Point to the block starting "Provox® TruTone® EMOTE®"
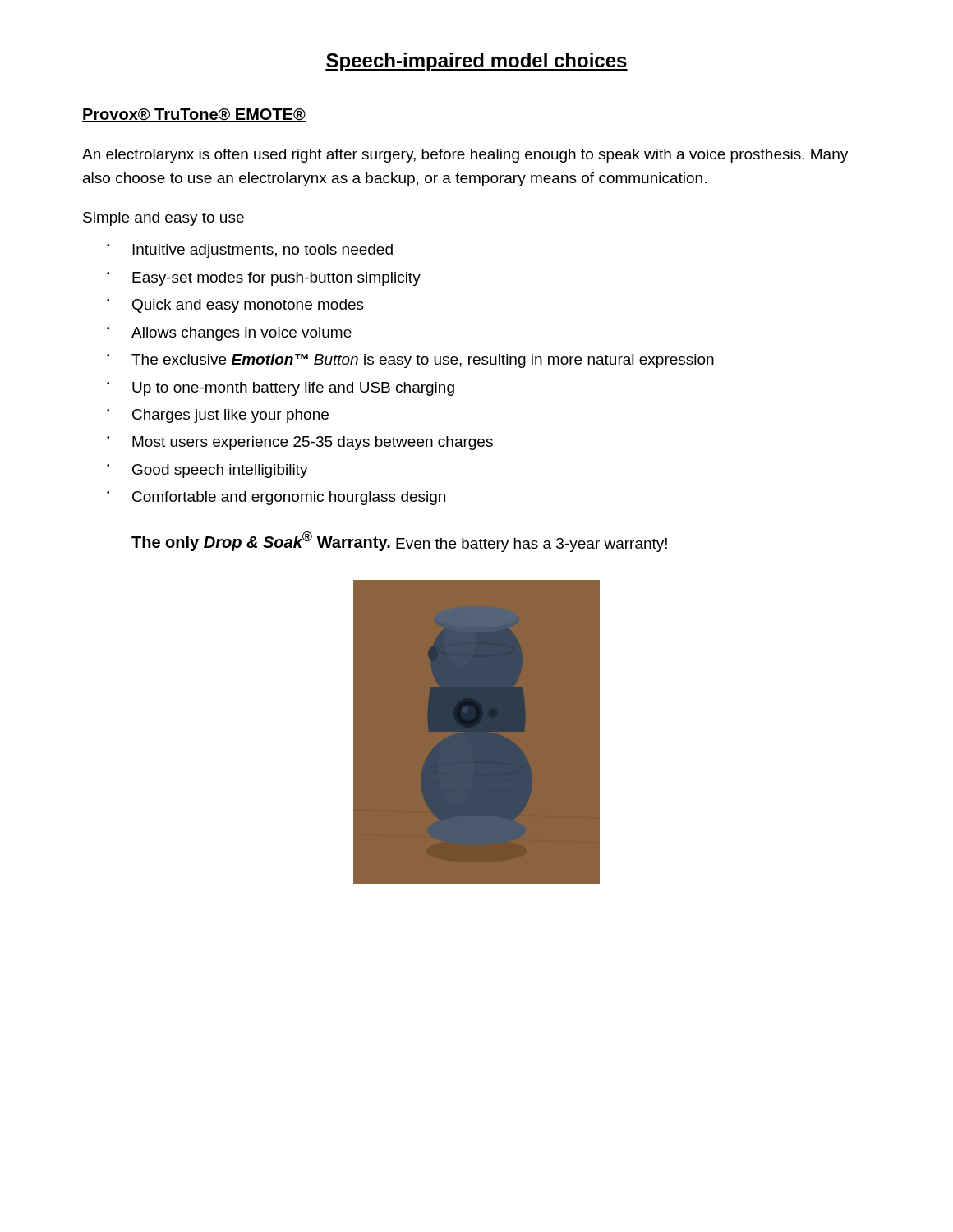Screen dimensions: 1232x953 (x=194, y=114)
